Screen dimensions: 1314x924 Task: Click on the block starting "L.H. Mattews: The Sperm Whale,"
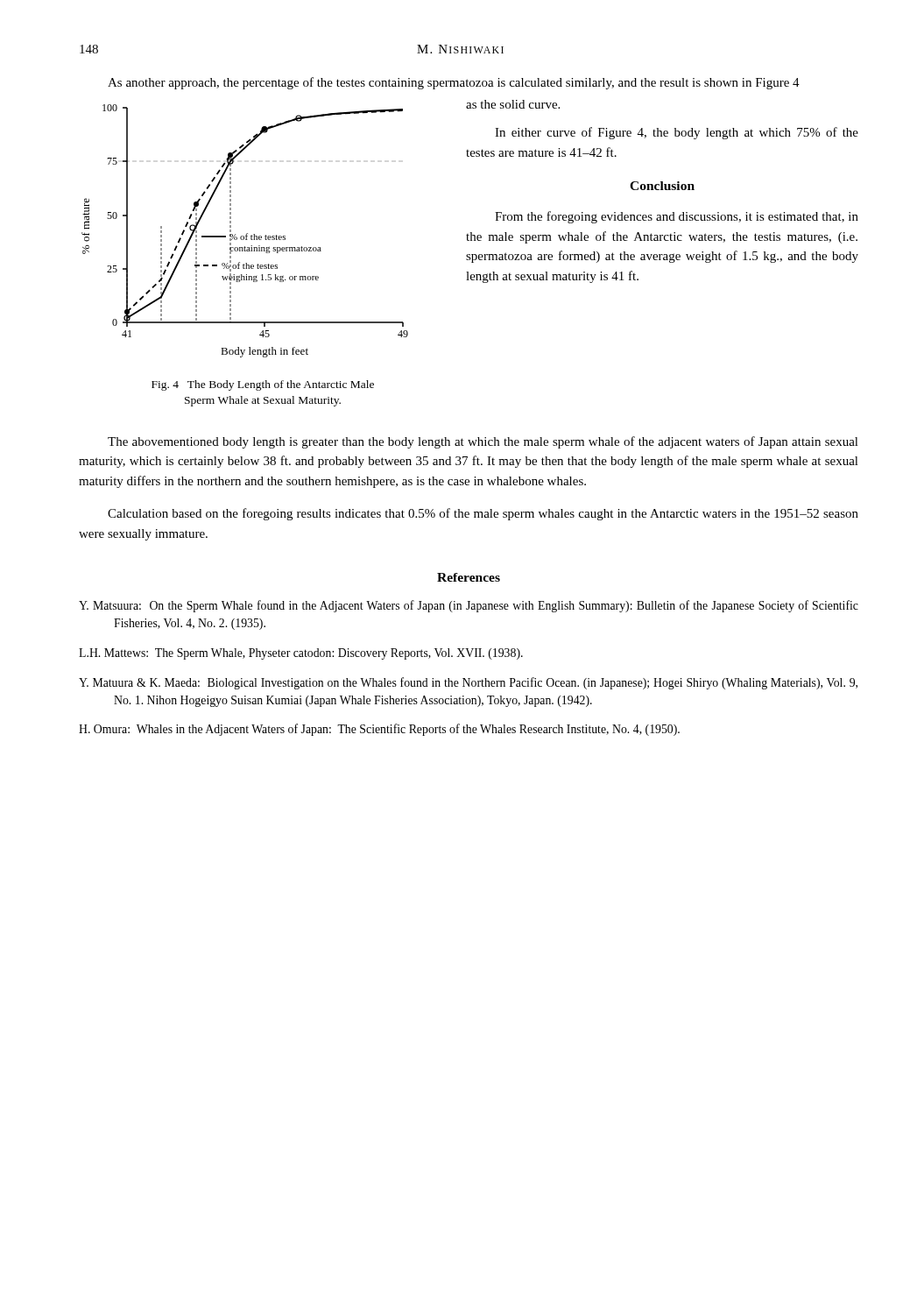[469, 653]
